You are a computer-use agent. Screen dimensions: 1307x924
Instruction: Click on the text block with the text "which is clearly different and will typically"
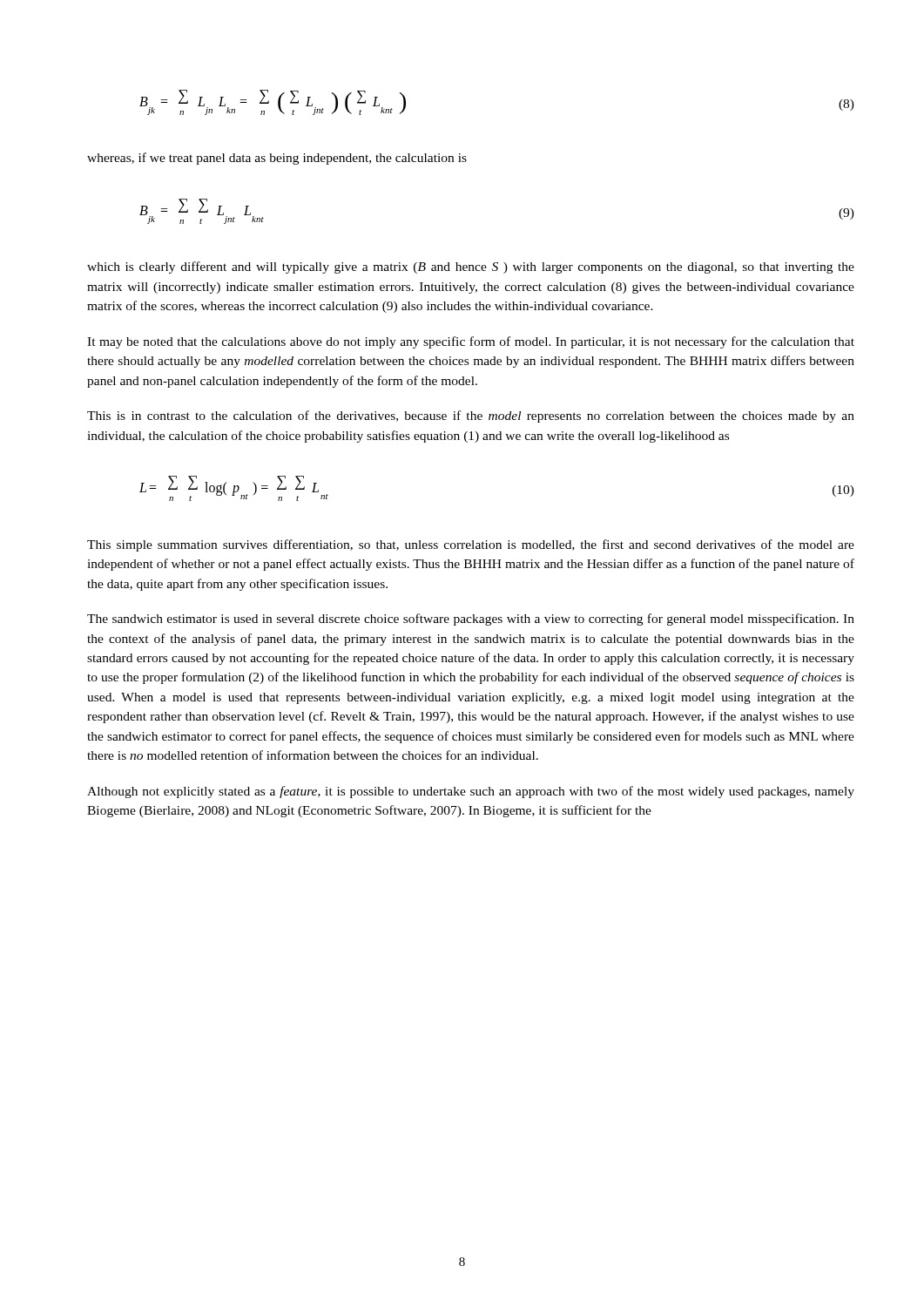[471, 286]
